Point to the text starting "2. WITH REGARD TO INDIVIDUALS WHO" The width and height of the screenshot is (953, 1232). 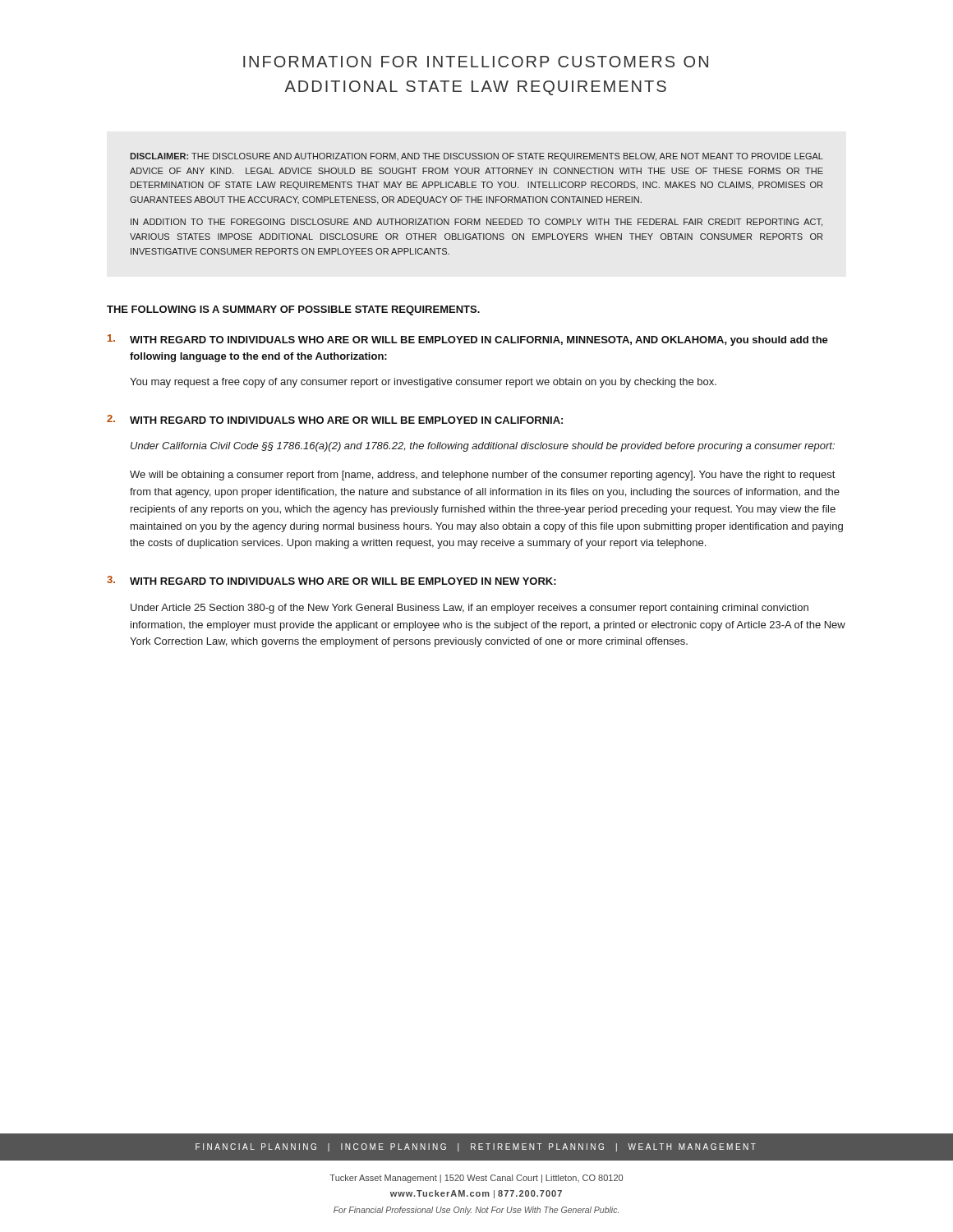476,482
